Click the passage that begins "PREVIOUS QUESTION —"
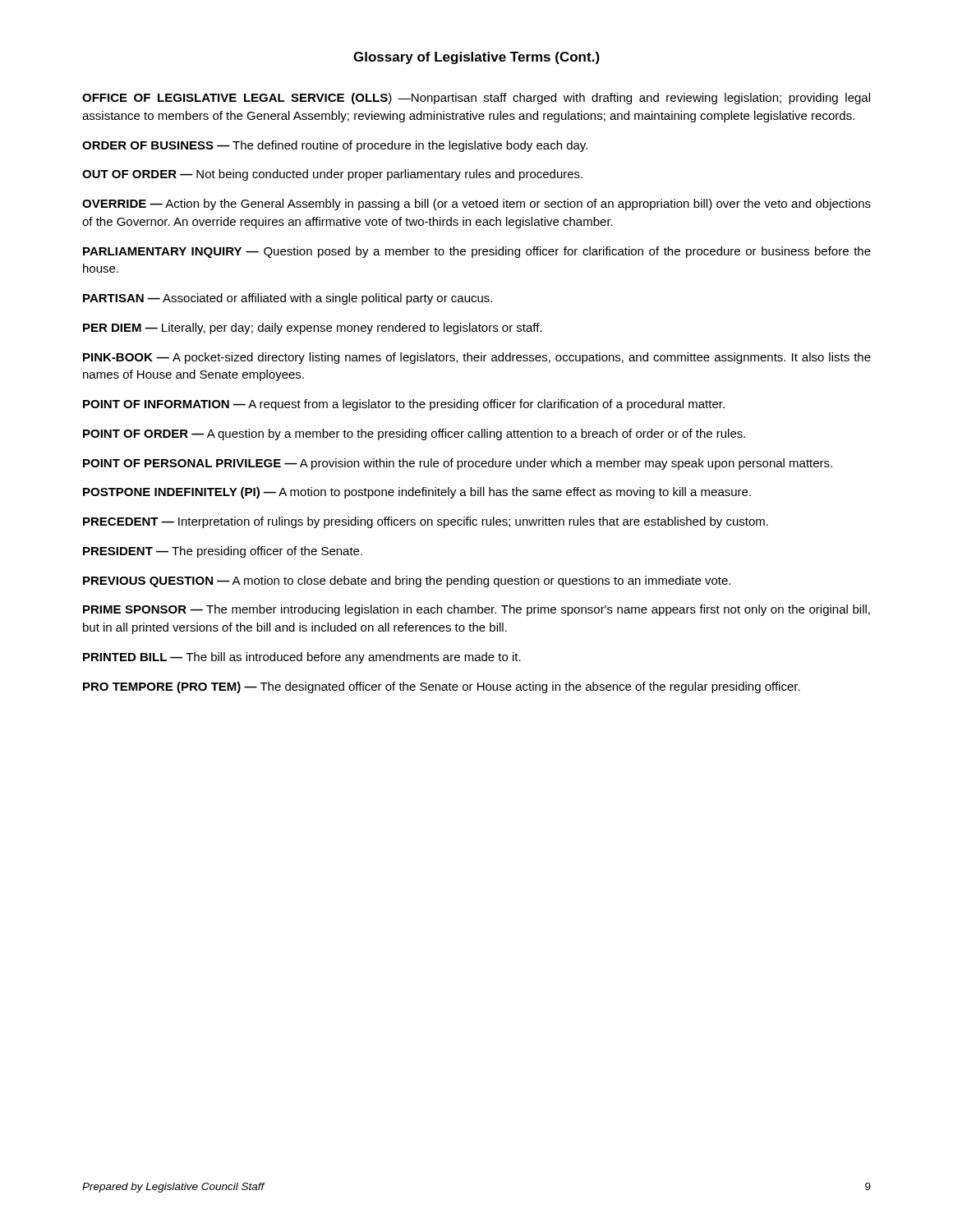 pyautogui.click(x=407, y=580)
